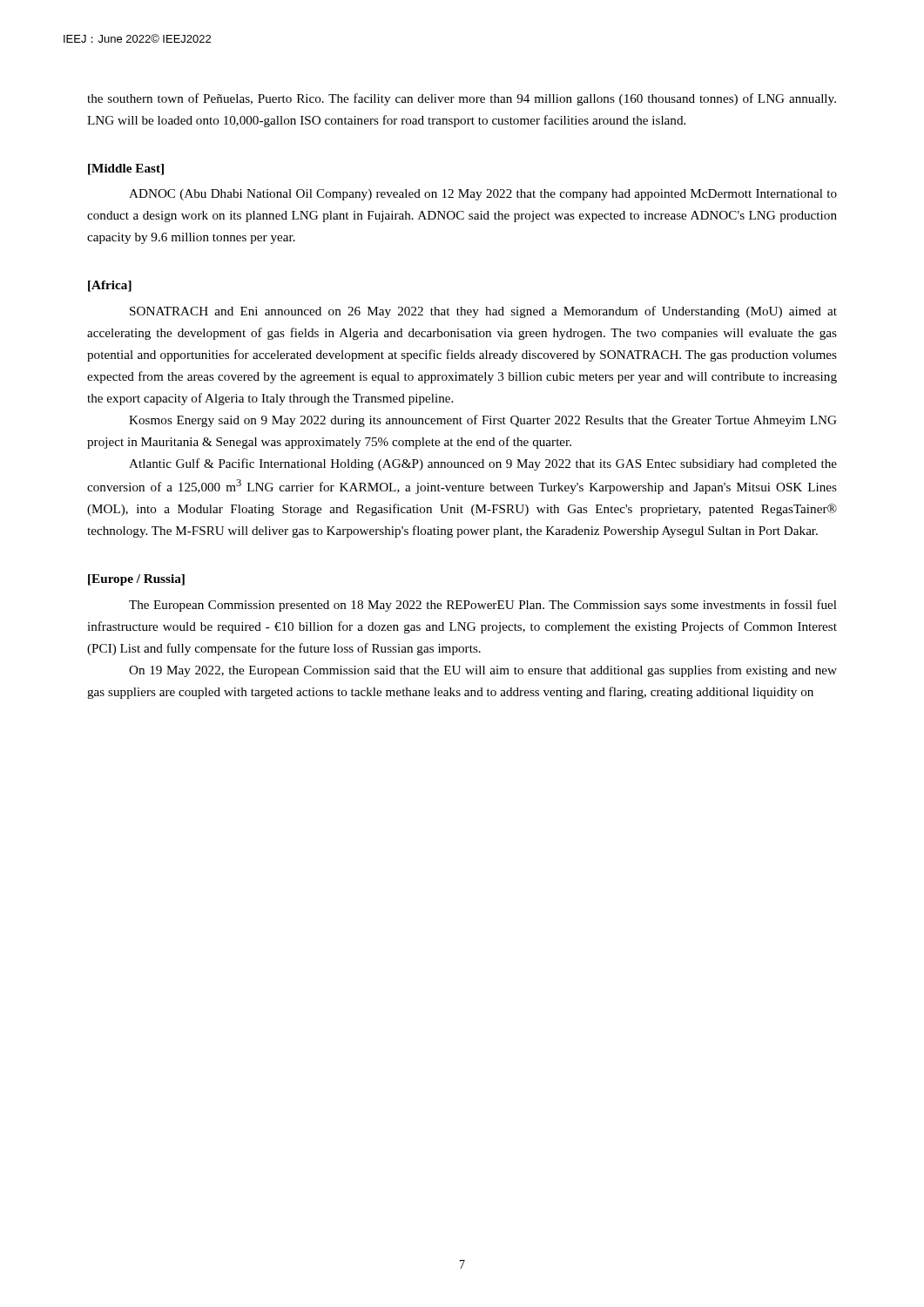
Task: Find the block starting "[Europe / Russia]"
Action: point(136,579)
